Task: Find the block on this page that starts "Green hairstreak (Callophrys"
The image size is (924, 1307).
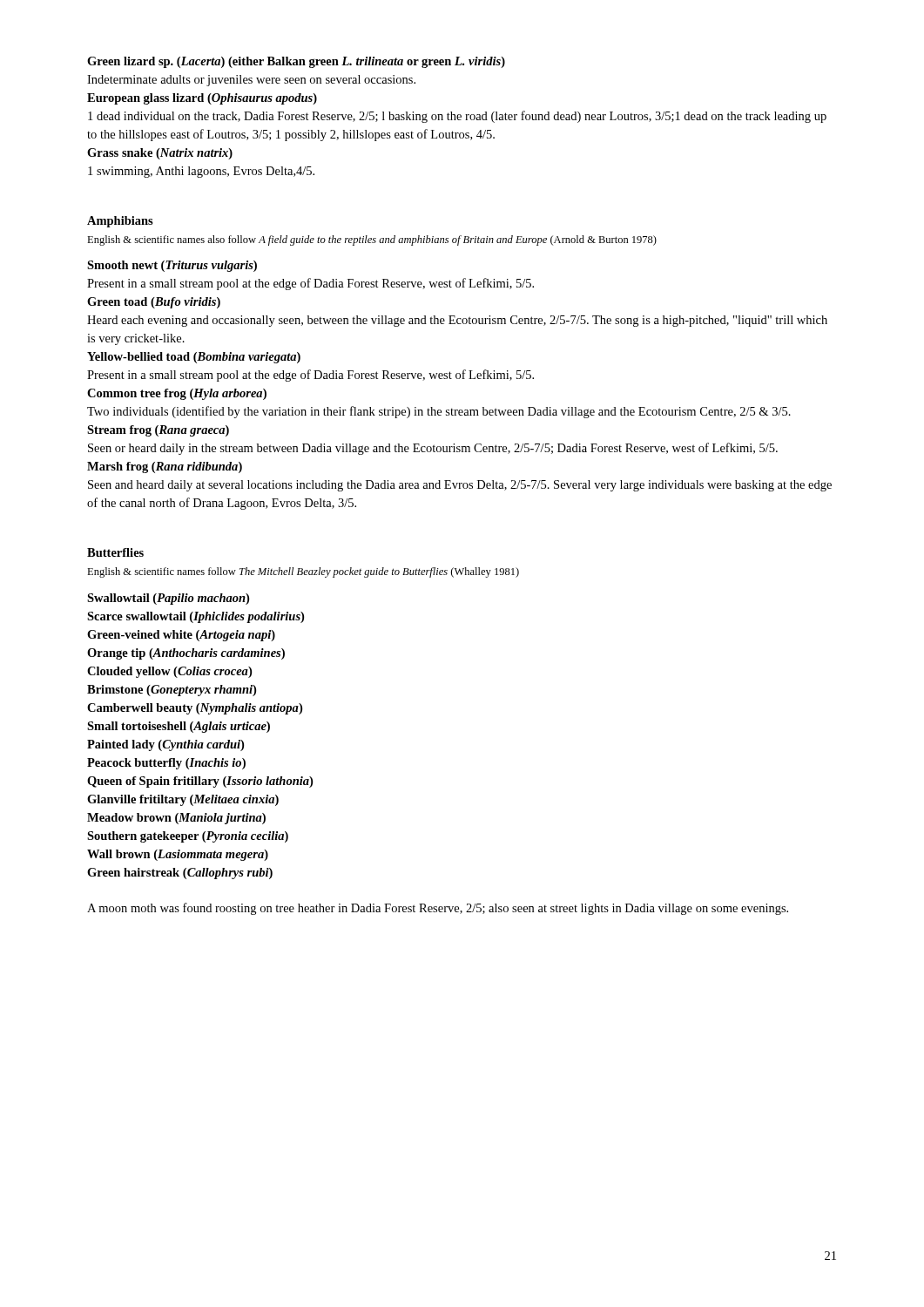Action: [x=180, y=874]
